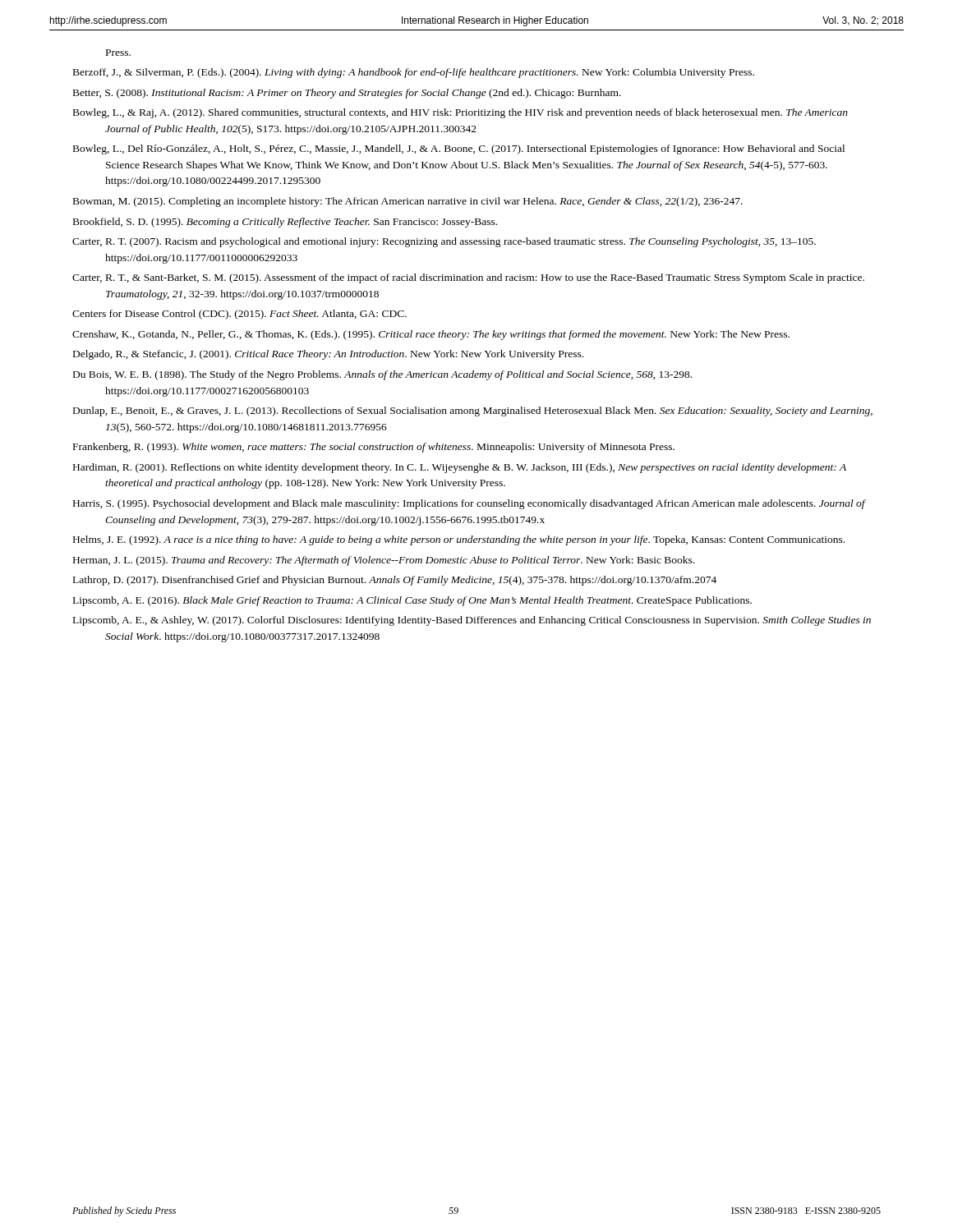Where is the passage that starts "Du Bois, W. E."?
Image resolution: width=953 pixels, height=1232 pixels.
(383, 382)
